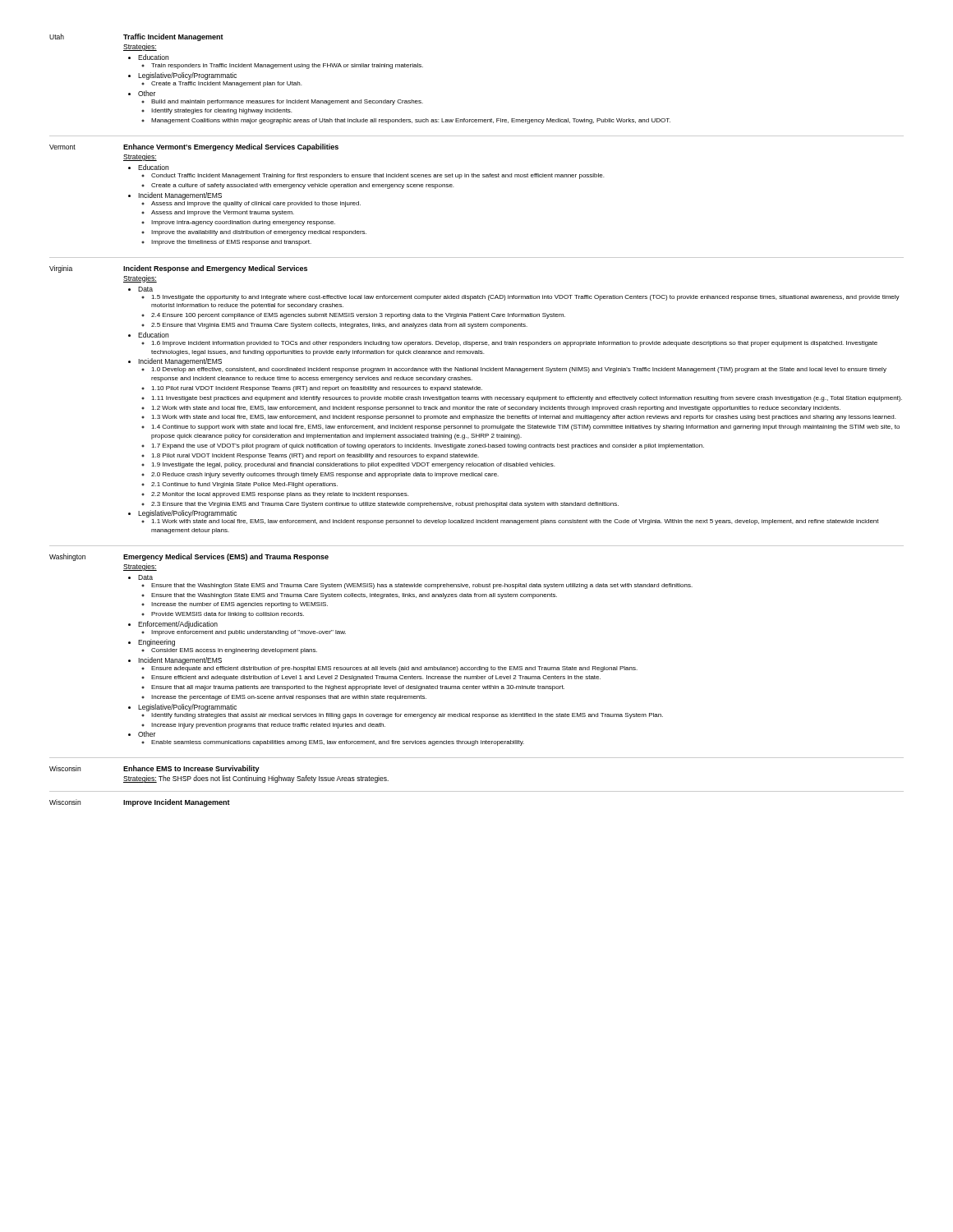
Task: Click on the region starting "Improve Incident Management"
Action: click(x=176, y=803)
